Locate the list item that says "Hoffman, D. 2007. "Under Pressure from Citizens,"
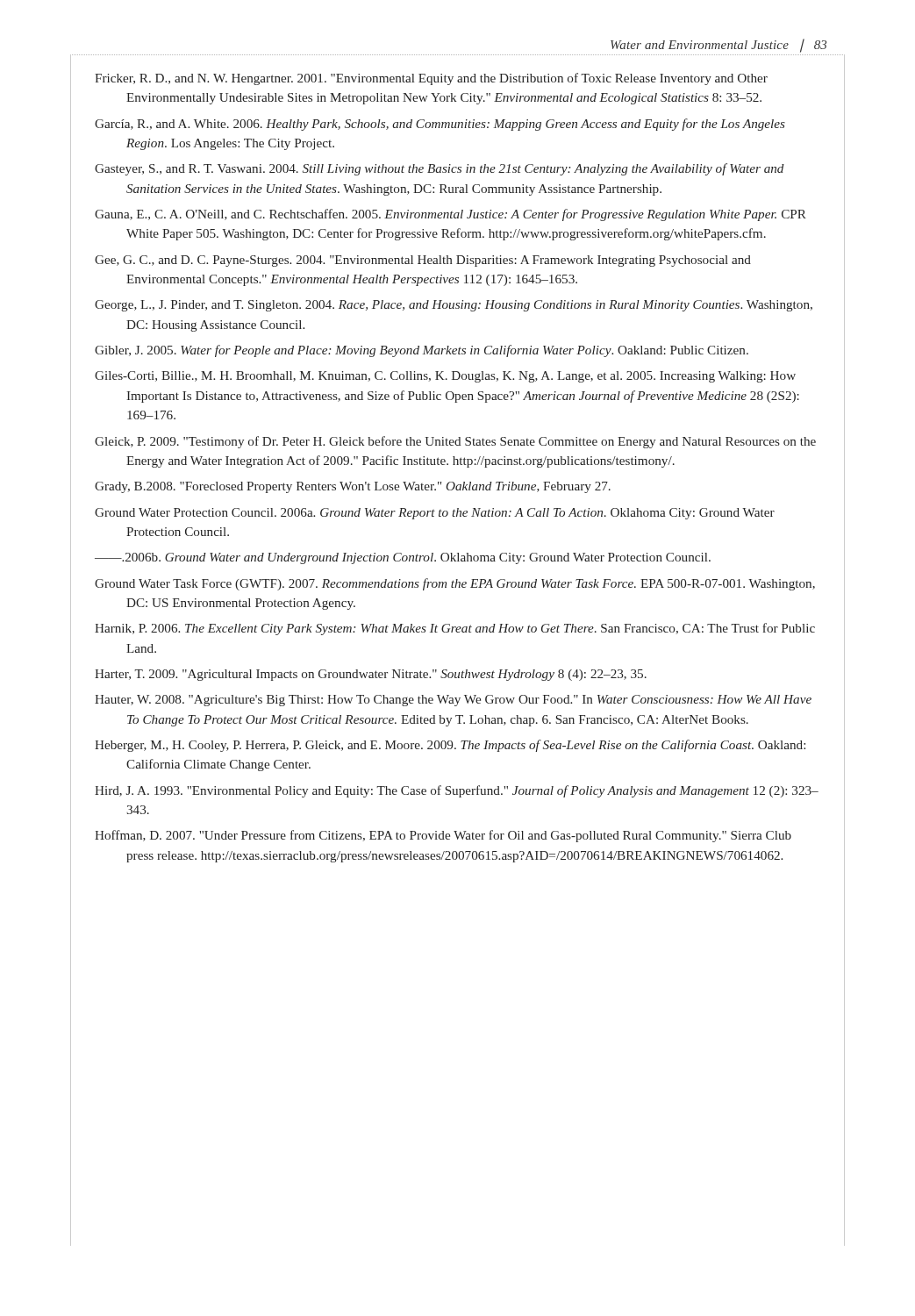The width and height of the screenshot is (915, 1316). [443, 845]
